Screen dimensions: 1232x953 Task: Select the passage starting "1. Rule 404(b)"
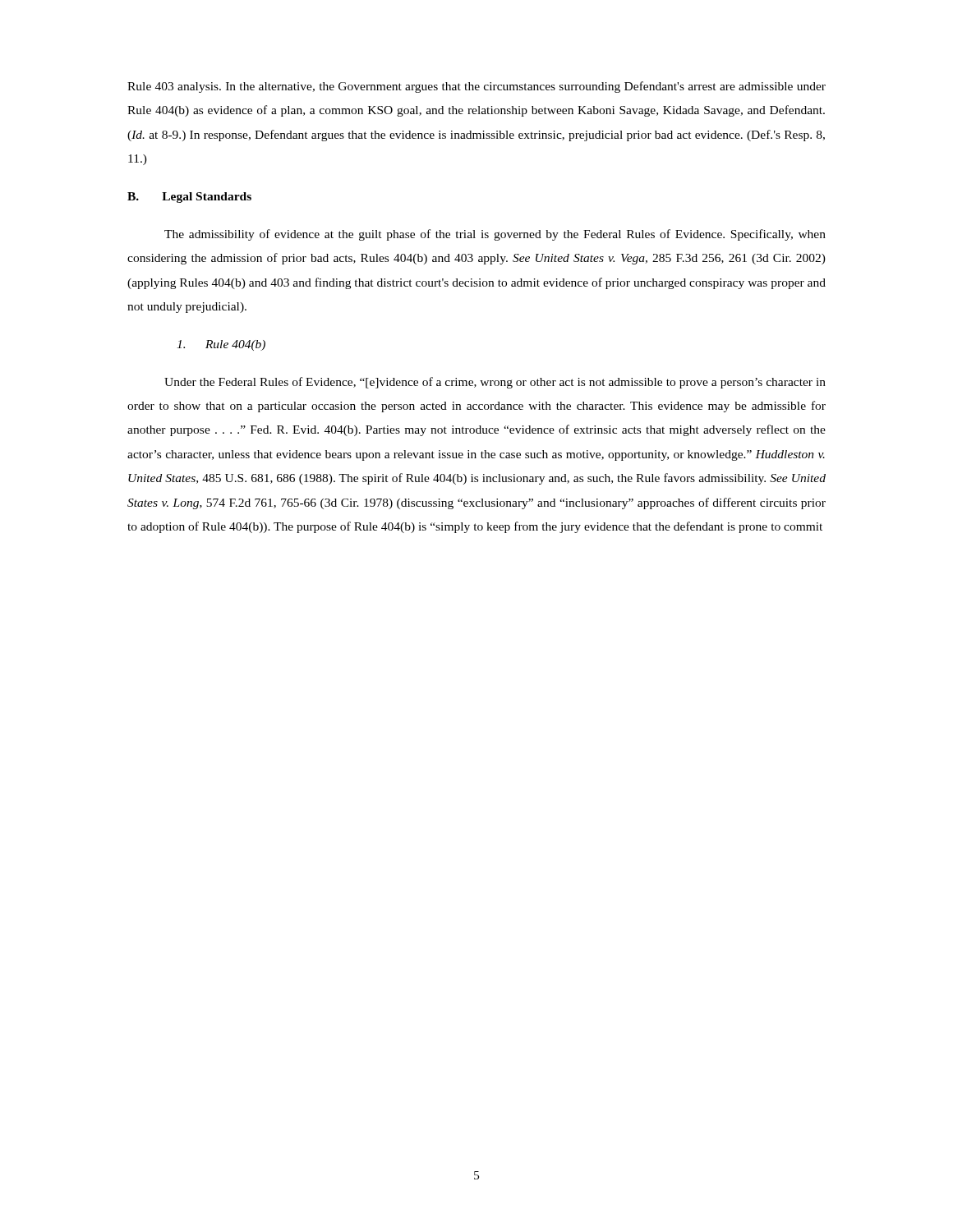click(221, 343)
